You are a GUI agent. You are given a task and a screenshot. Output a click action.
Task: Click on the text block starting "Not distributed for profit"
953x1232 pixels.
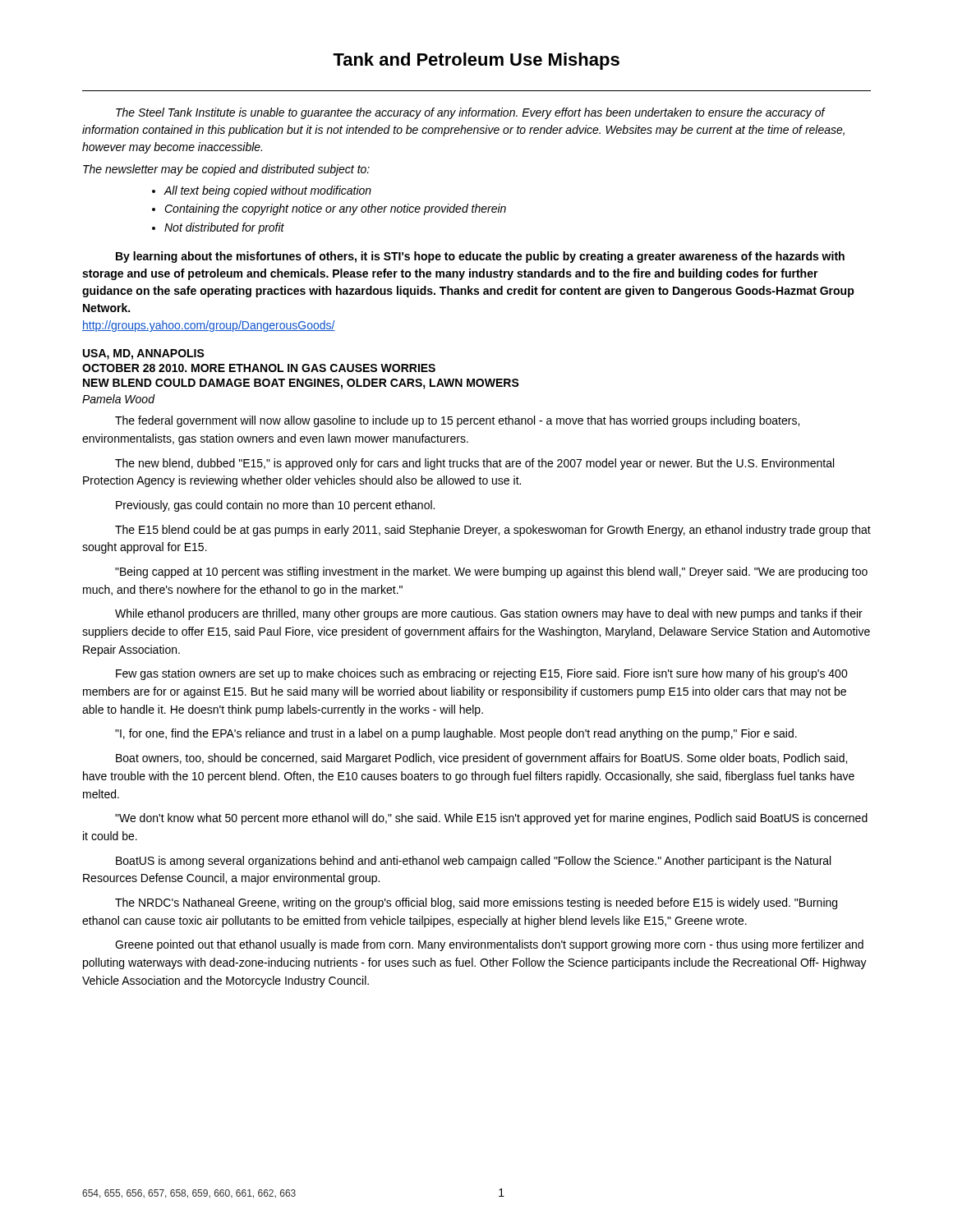218,228
